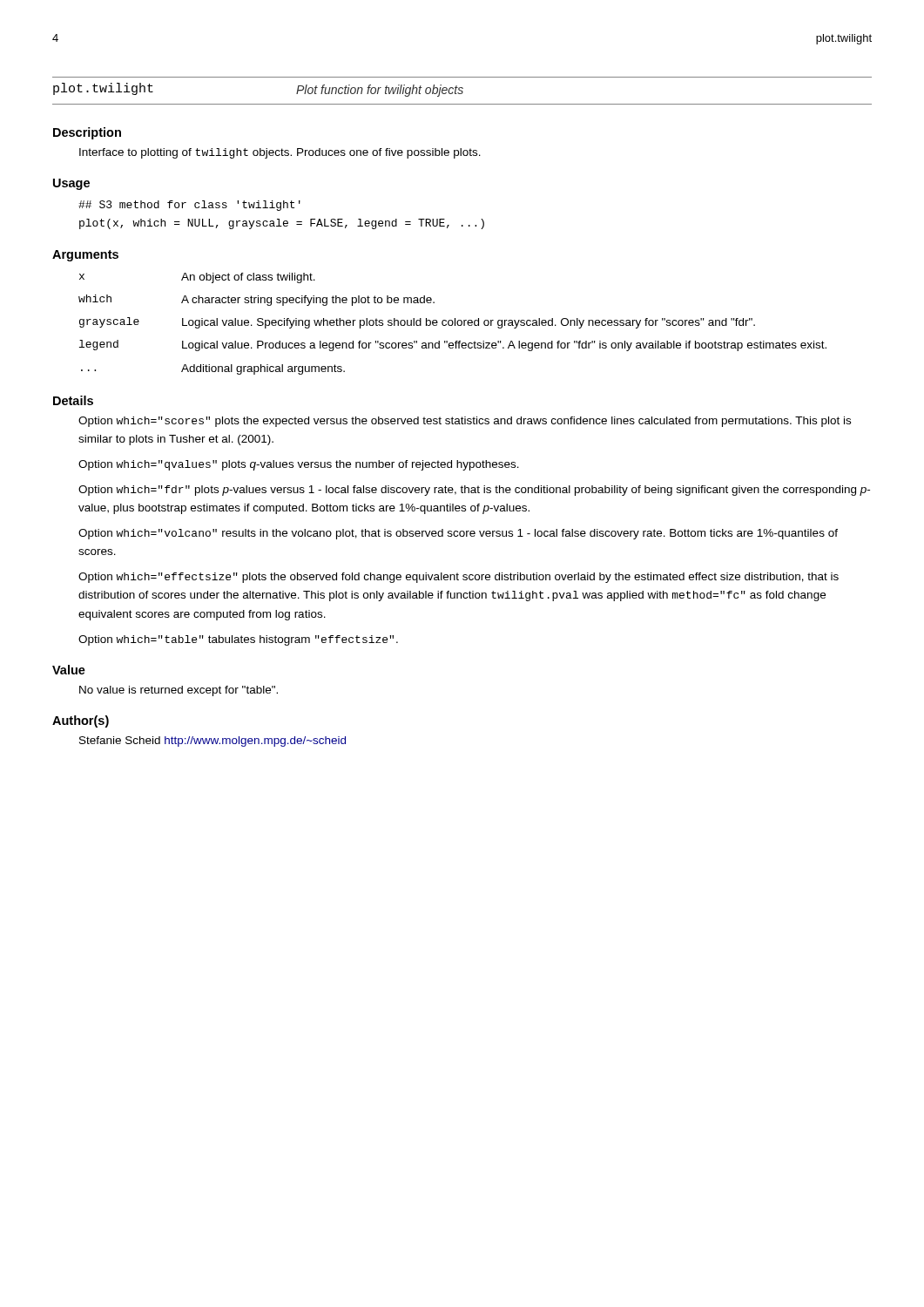The height and width of the screenshot is (1307, 924).
Task: Find "Option which="table" tabulates histogram "effectsize"." on this page
Action: 238,639
